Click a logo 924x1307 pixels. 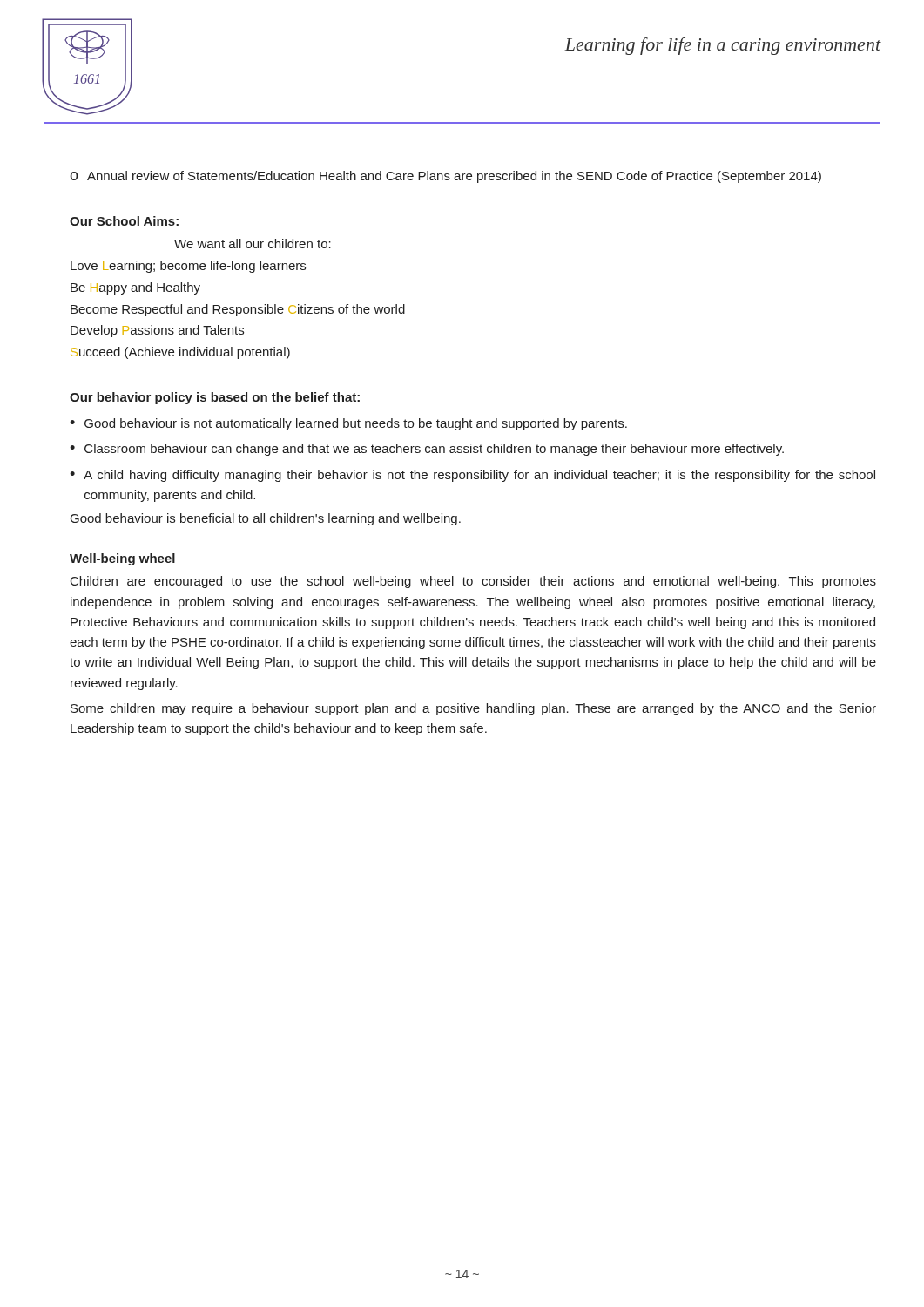coord(91,66)
